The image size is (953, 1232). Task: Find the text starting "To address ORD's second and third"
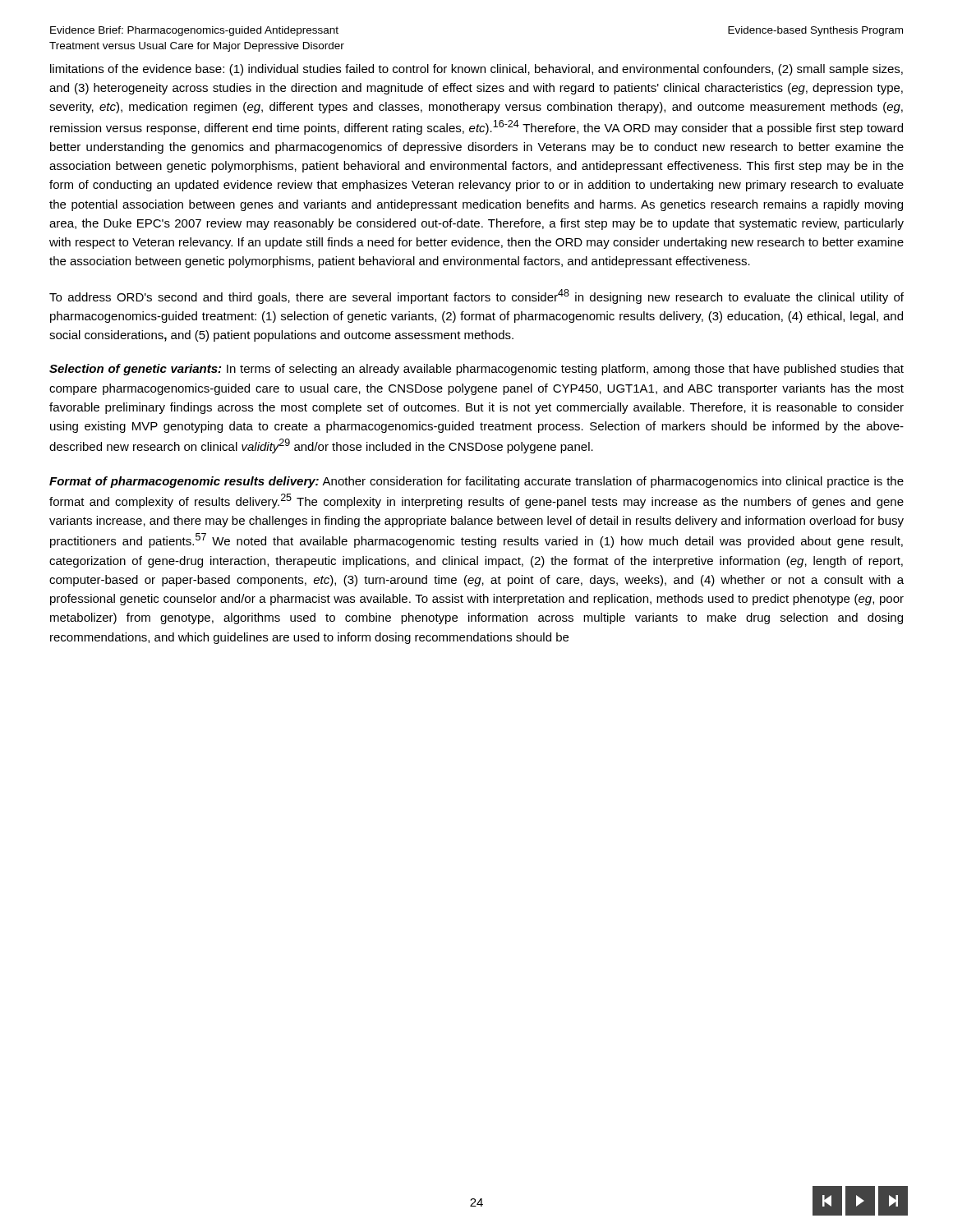tap(476, 315)
